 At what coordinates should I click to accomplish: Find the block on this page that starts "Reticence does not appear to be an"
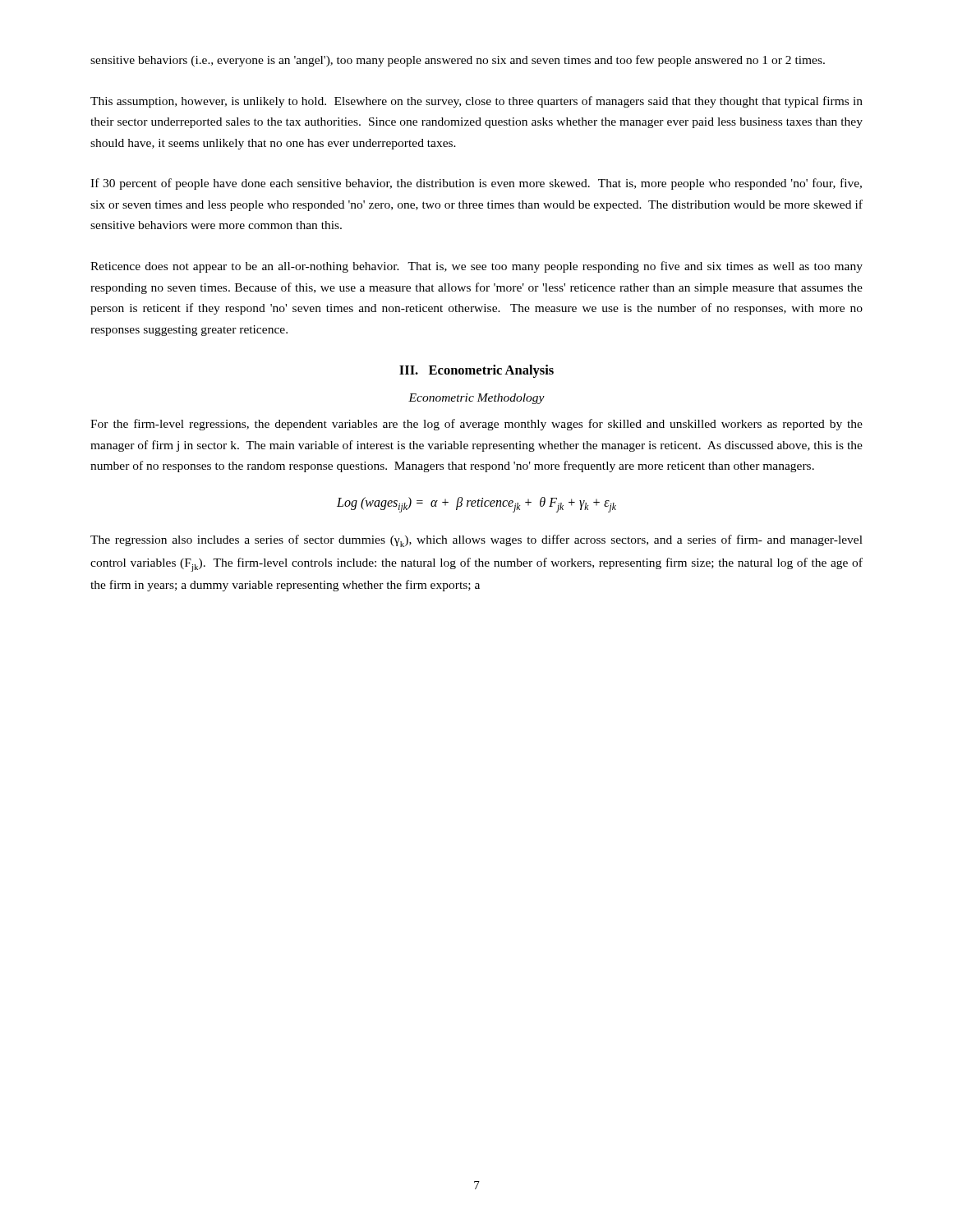click(x=476, y=297)
